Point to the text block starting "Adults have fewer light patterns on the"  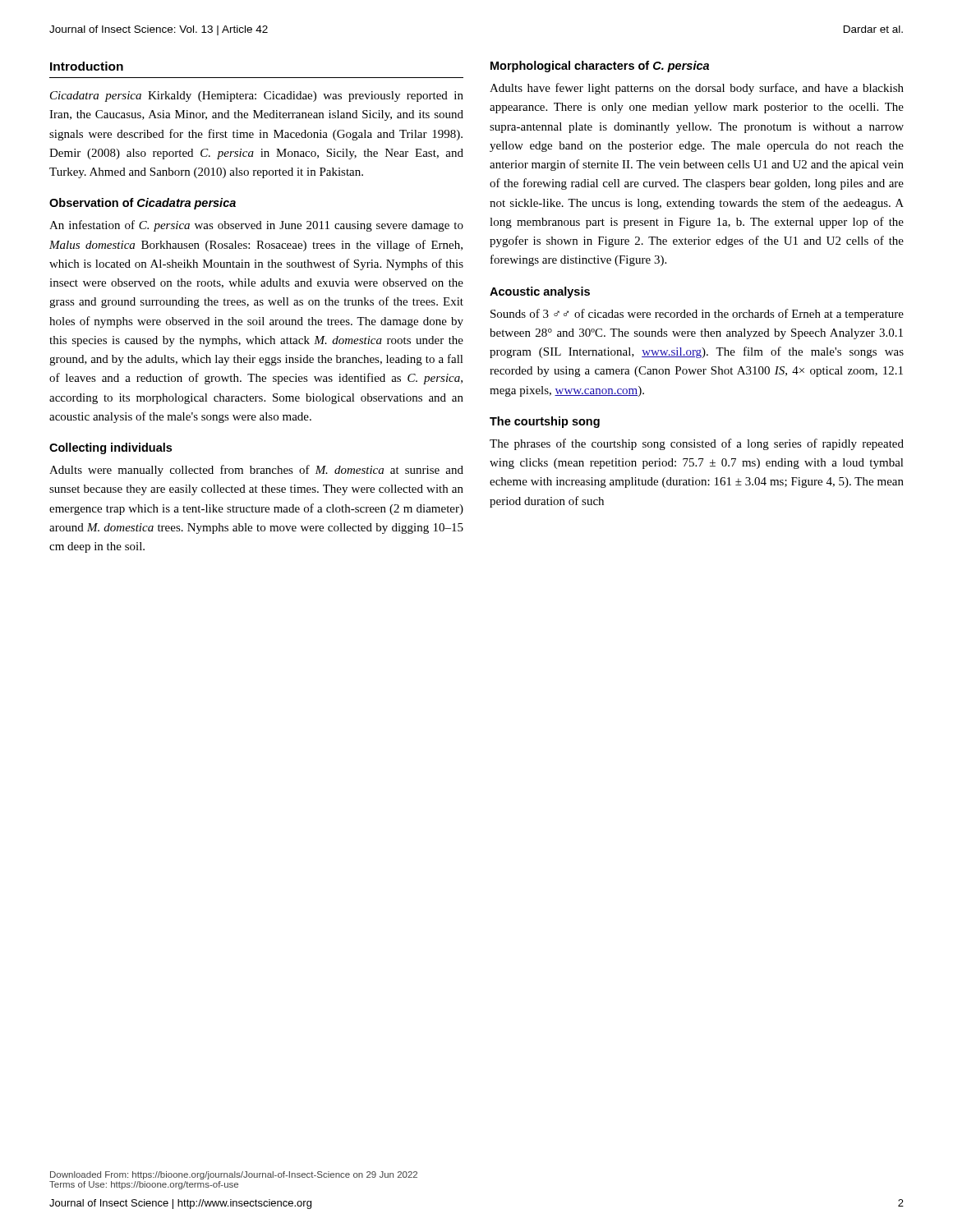click(697, 174)
